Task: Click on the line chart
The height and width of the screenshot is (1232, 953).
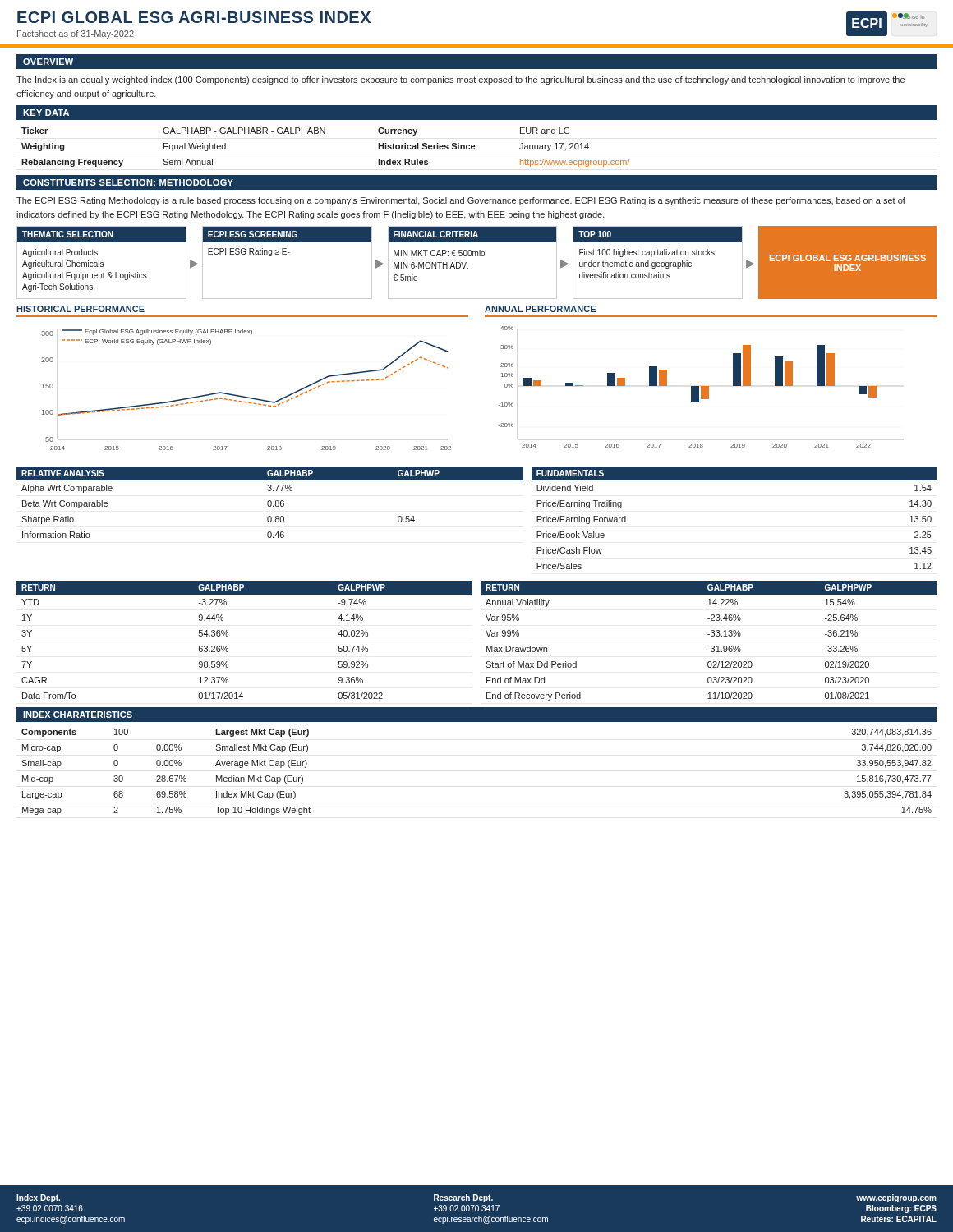Action: point(242,390)
